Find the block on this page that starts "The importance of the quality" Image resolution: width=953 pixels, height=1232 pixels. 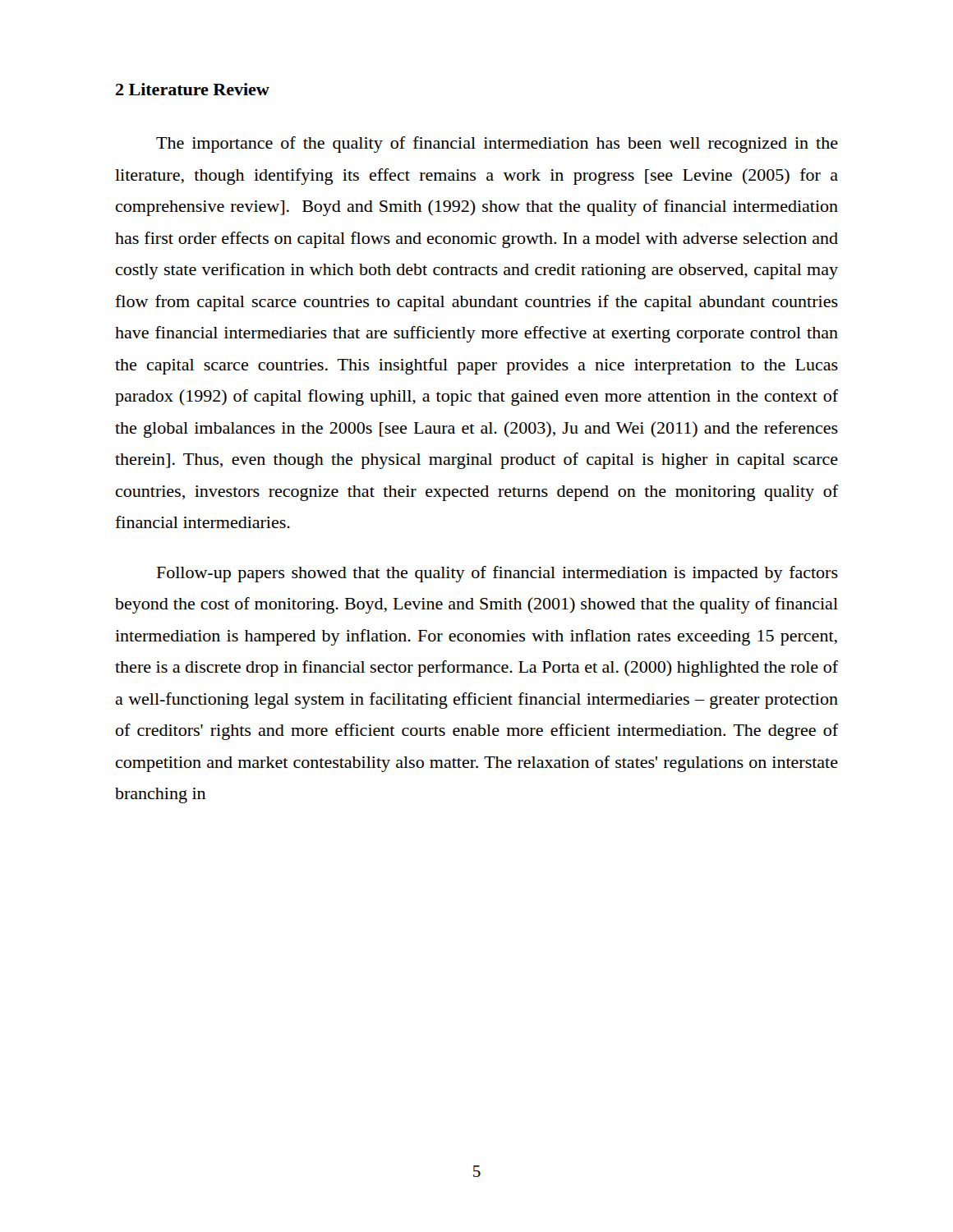(476, 333)
